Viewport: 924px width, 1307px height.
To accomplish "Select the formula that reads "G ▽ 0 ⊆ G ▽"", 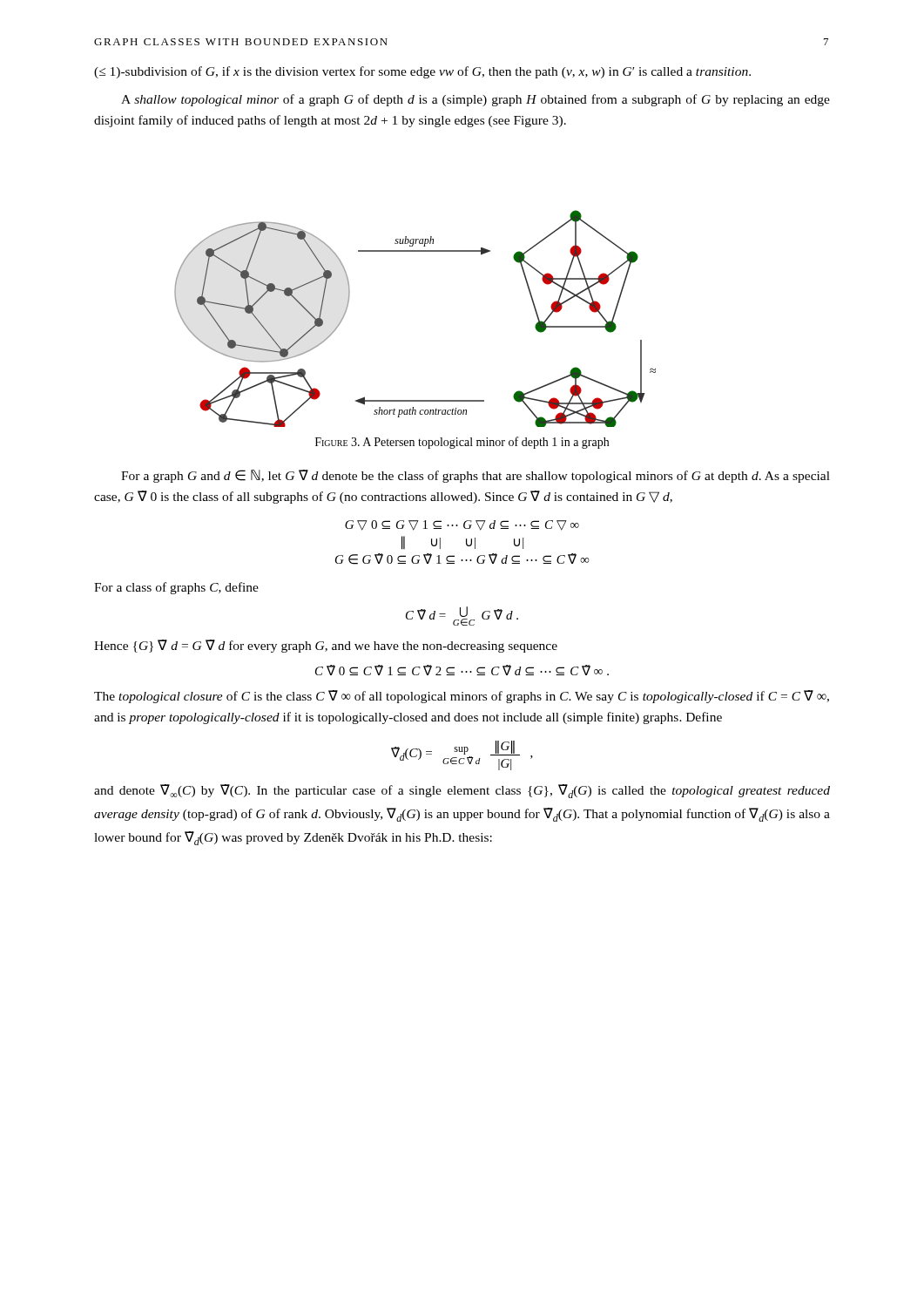I will (462, 542).
